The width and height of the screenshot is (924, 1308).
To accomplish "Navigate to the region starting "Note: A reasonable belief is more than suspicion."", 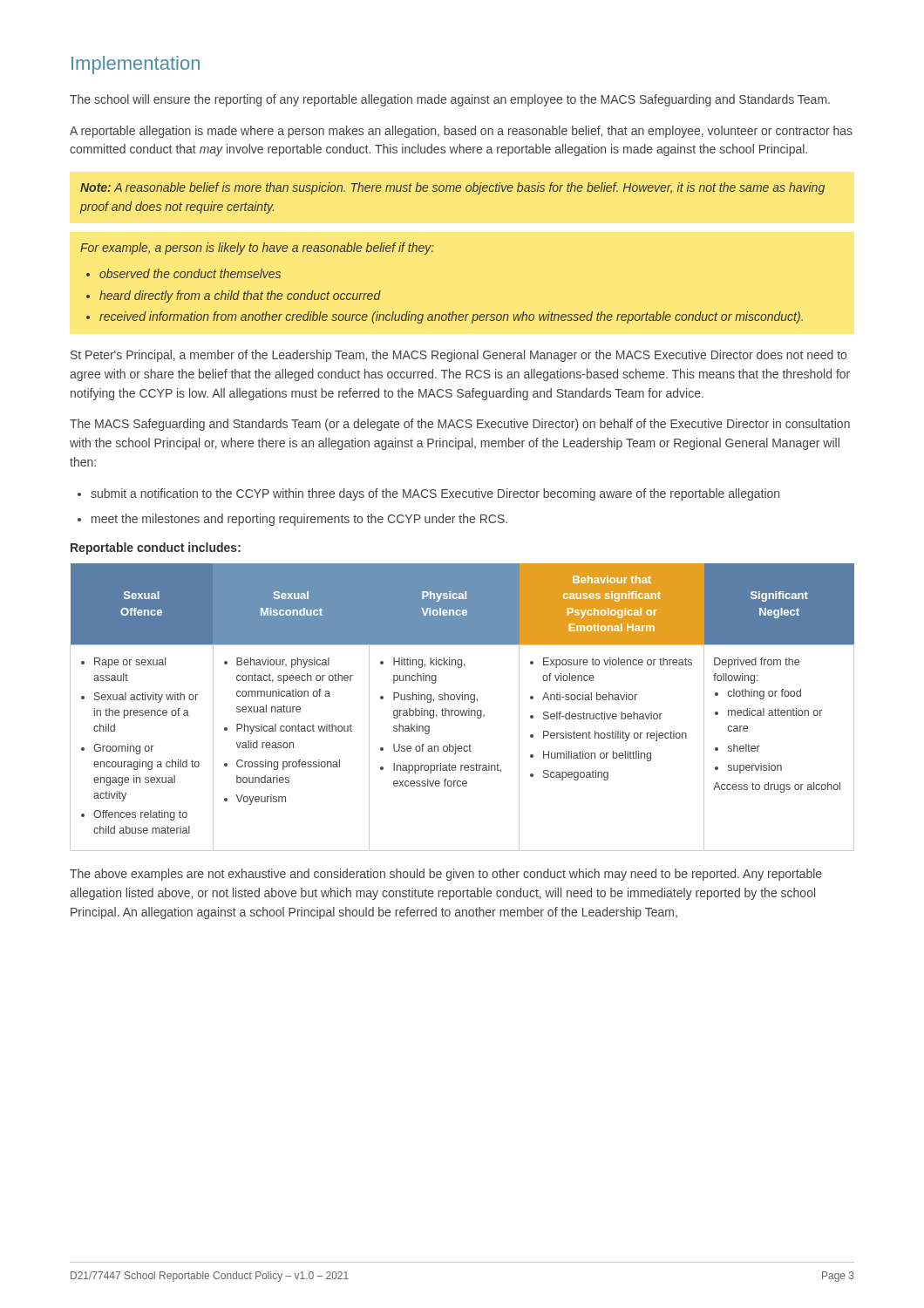I will [452, 197].
